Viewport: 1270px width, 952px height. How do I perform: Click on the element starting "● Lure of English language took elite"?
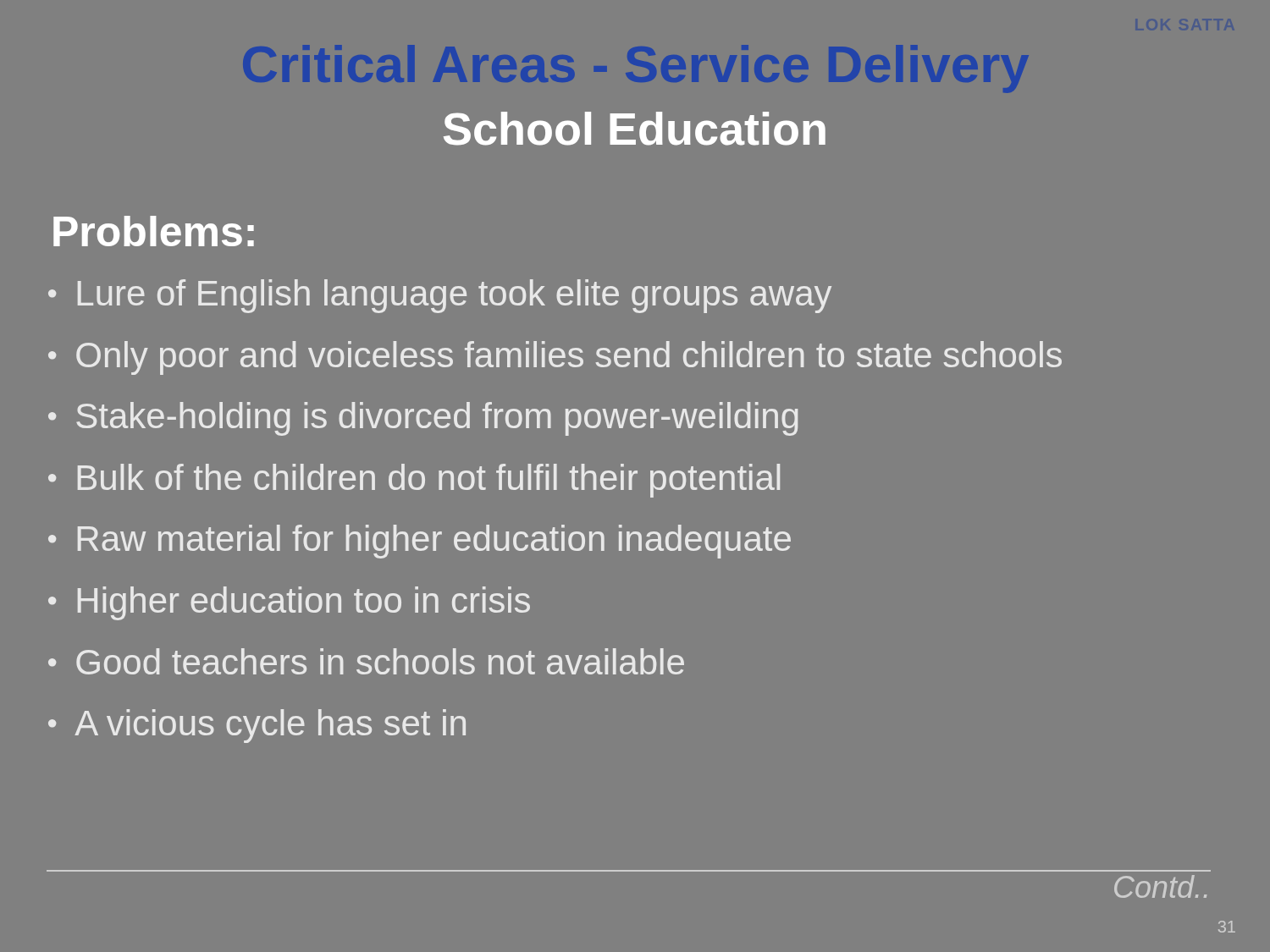coord(439,294)
